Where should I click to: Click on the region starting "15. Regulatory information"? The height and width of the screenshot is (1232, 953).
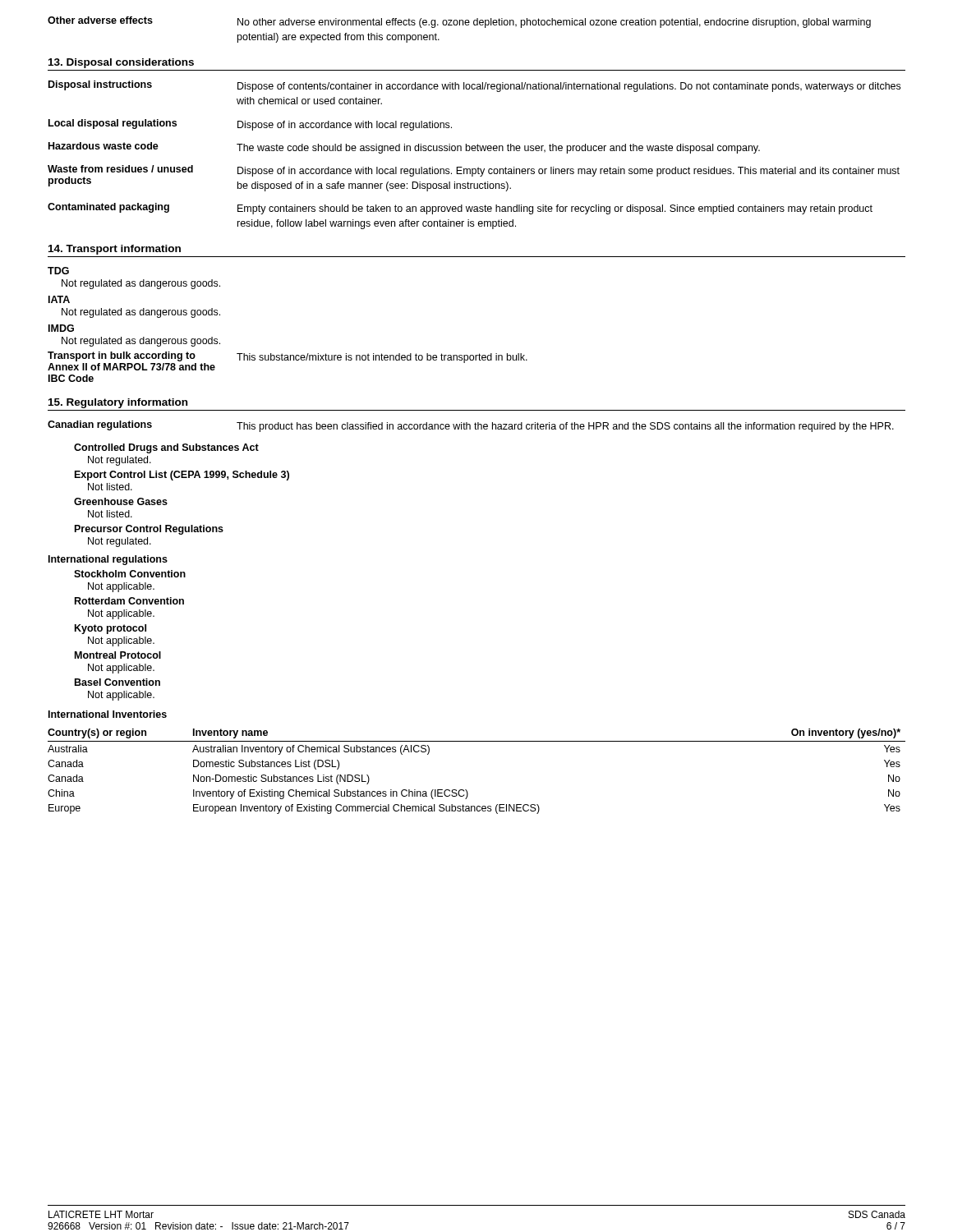point(118,402)
